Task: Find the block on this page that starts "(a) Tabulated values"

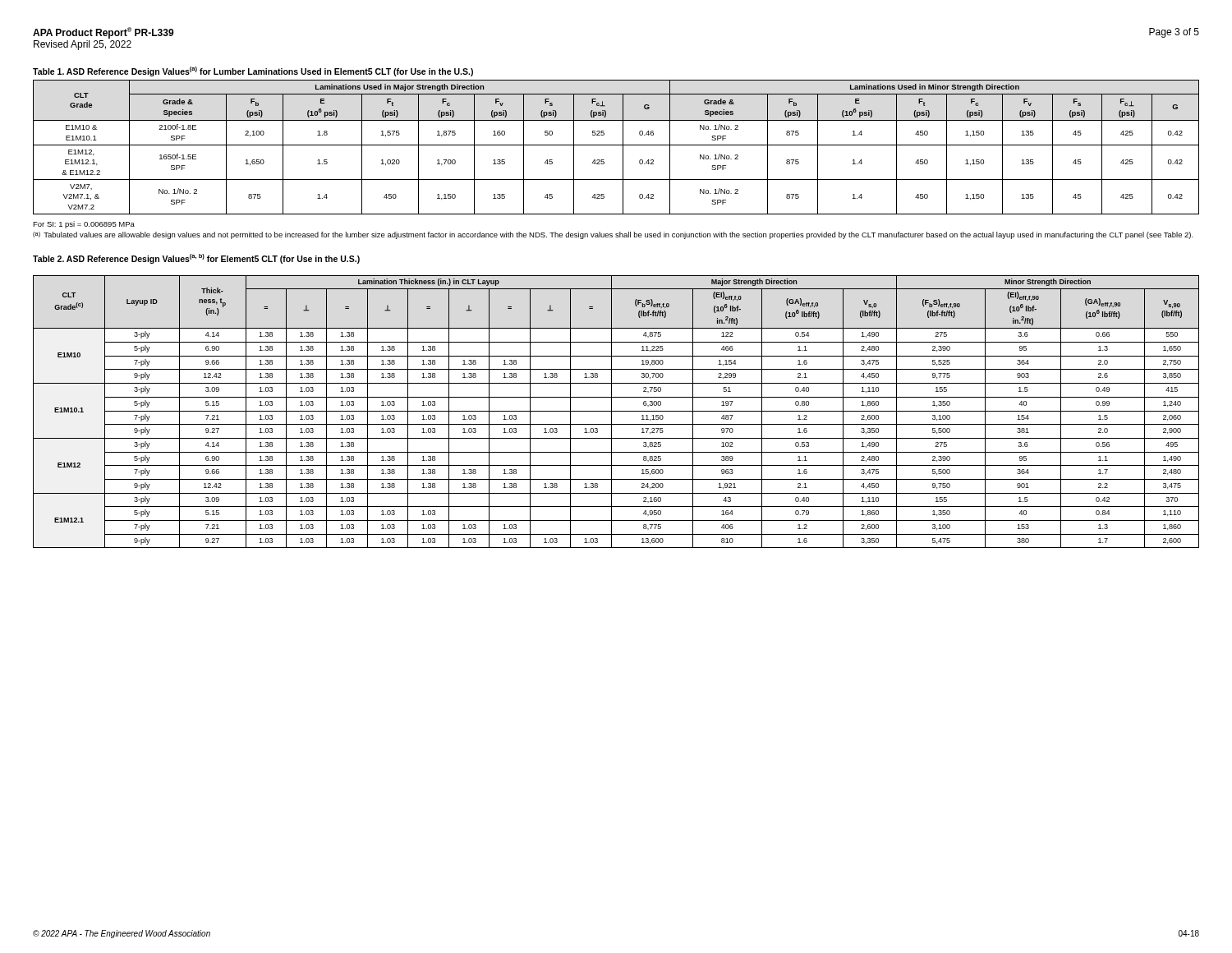Action: click(x=613, y=236)
